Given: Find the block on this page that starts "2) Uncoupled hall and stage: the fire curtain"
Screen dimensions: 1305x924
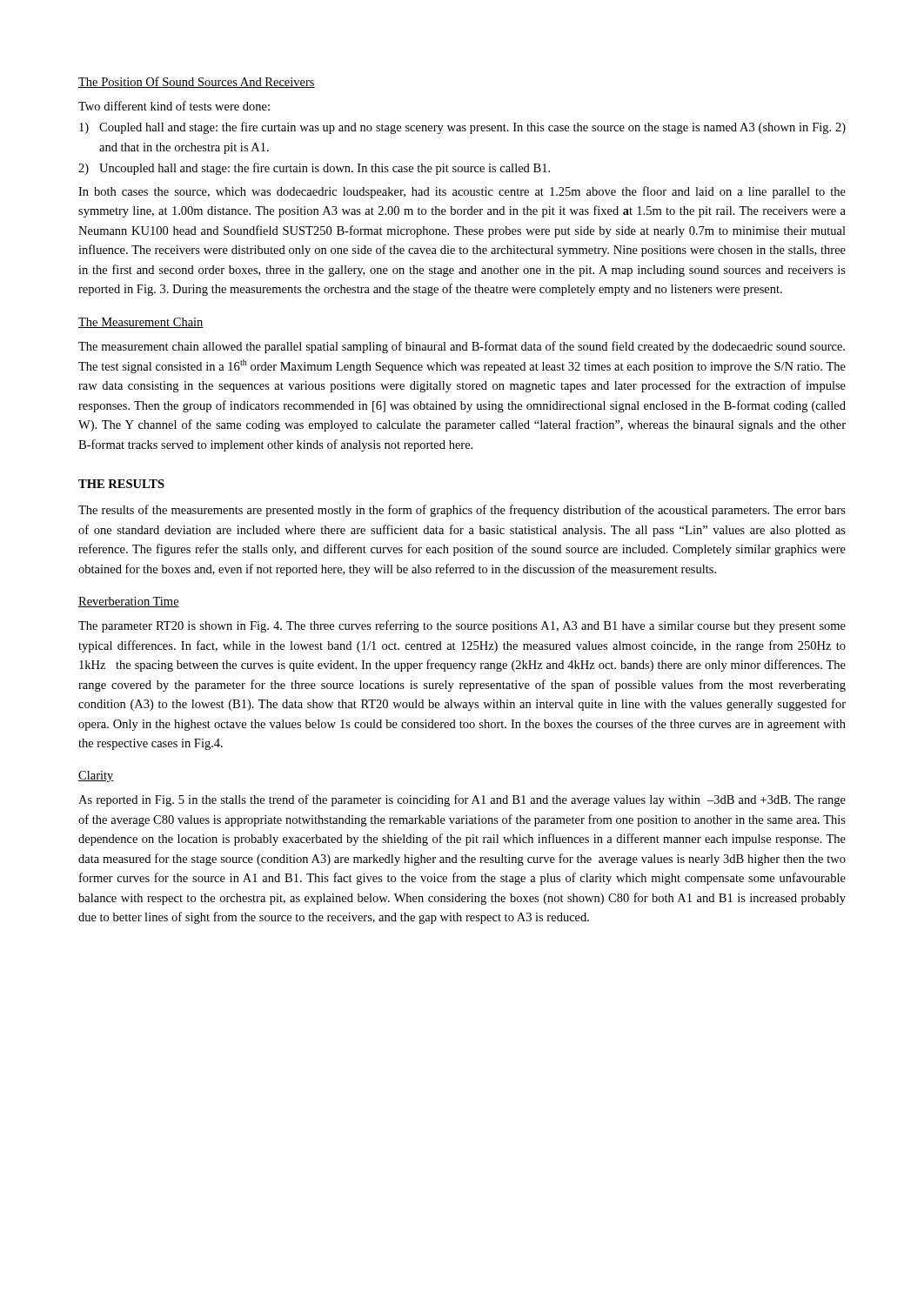Looking at the screenshot, I should [x=315, y=168].
